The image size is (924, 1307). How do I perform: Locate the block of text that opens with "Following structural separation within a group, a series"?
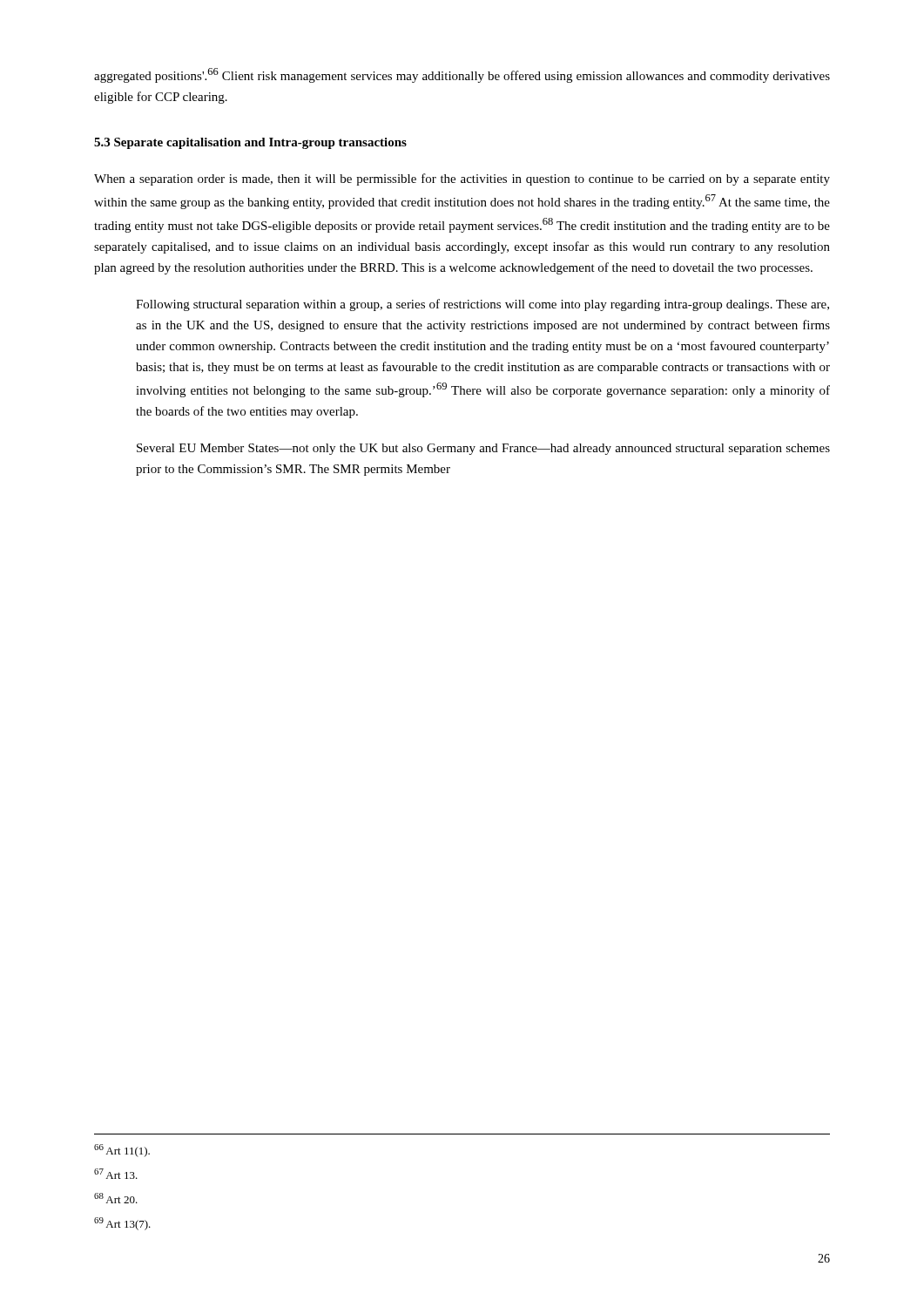(483, 358)
